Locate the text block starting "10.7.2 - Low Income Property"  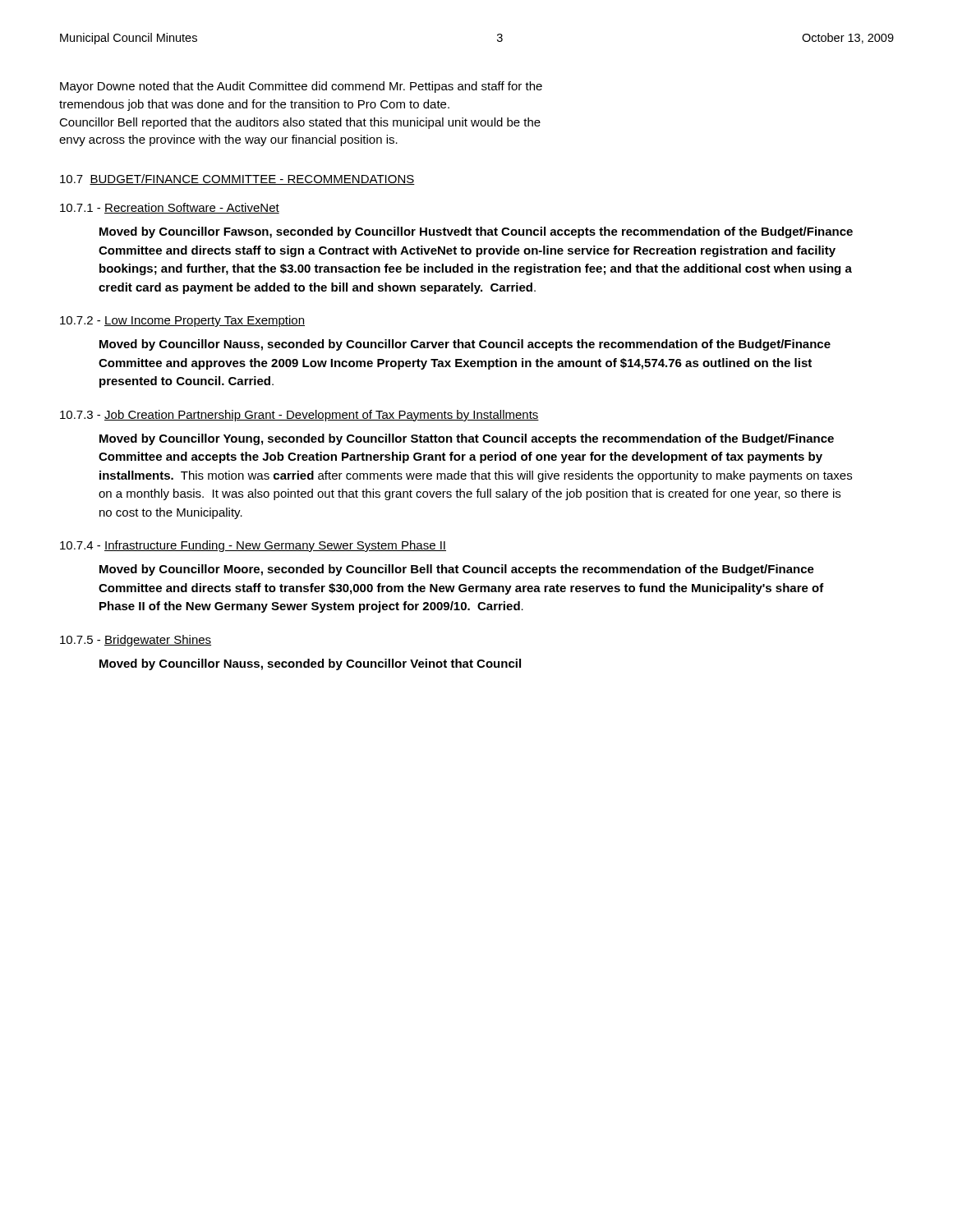tap(182, 320)
